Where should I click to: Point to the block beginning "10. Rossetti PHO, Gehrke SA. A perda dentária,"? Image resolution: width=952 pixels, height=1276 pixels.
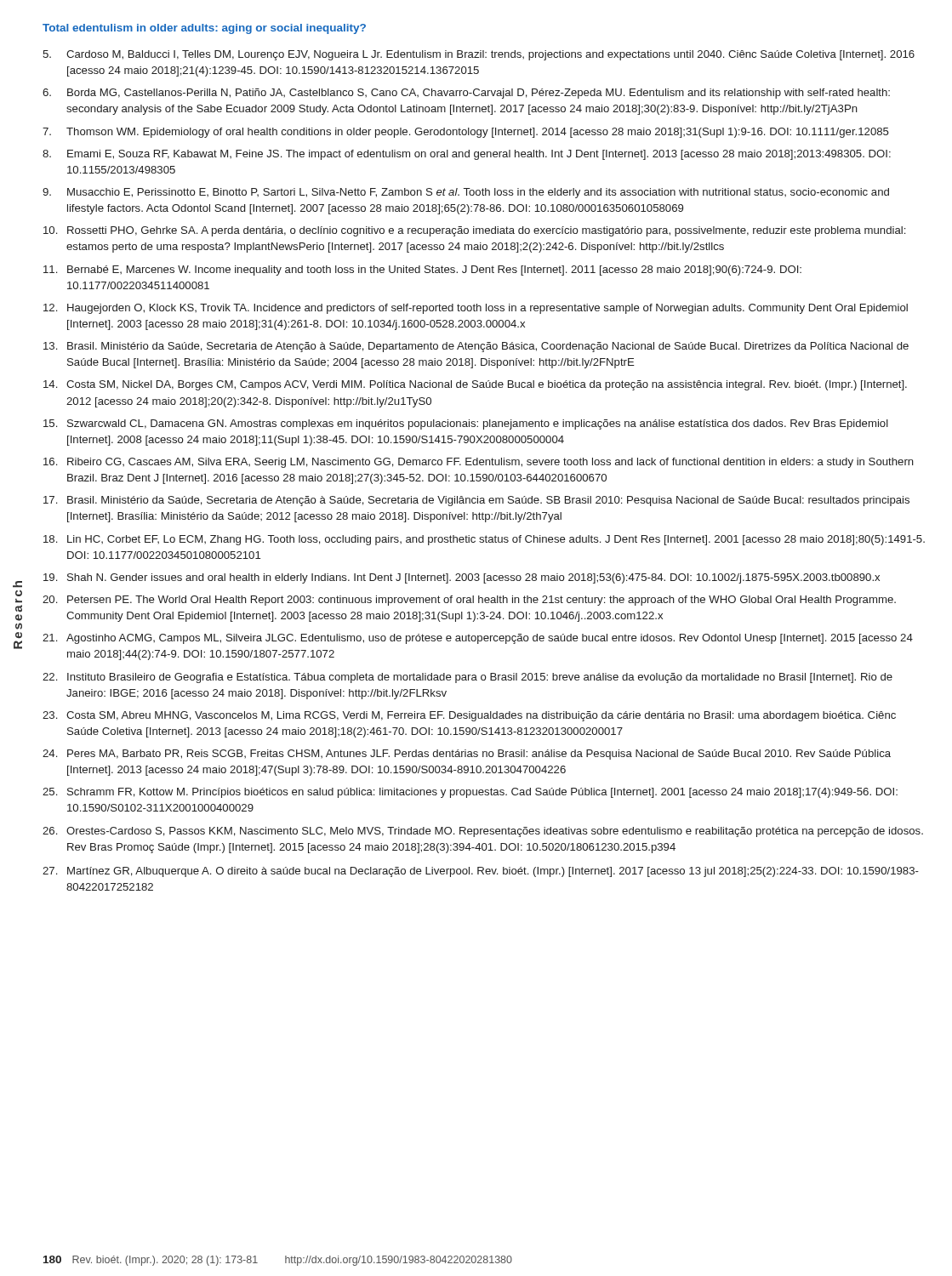(485, 239)
